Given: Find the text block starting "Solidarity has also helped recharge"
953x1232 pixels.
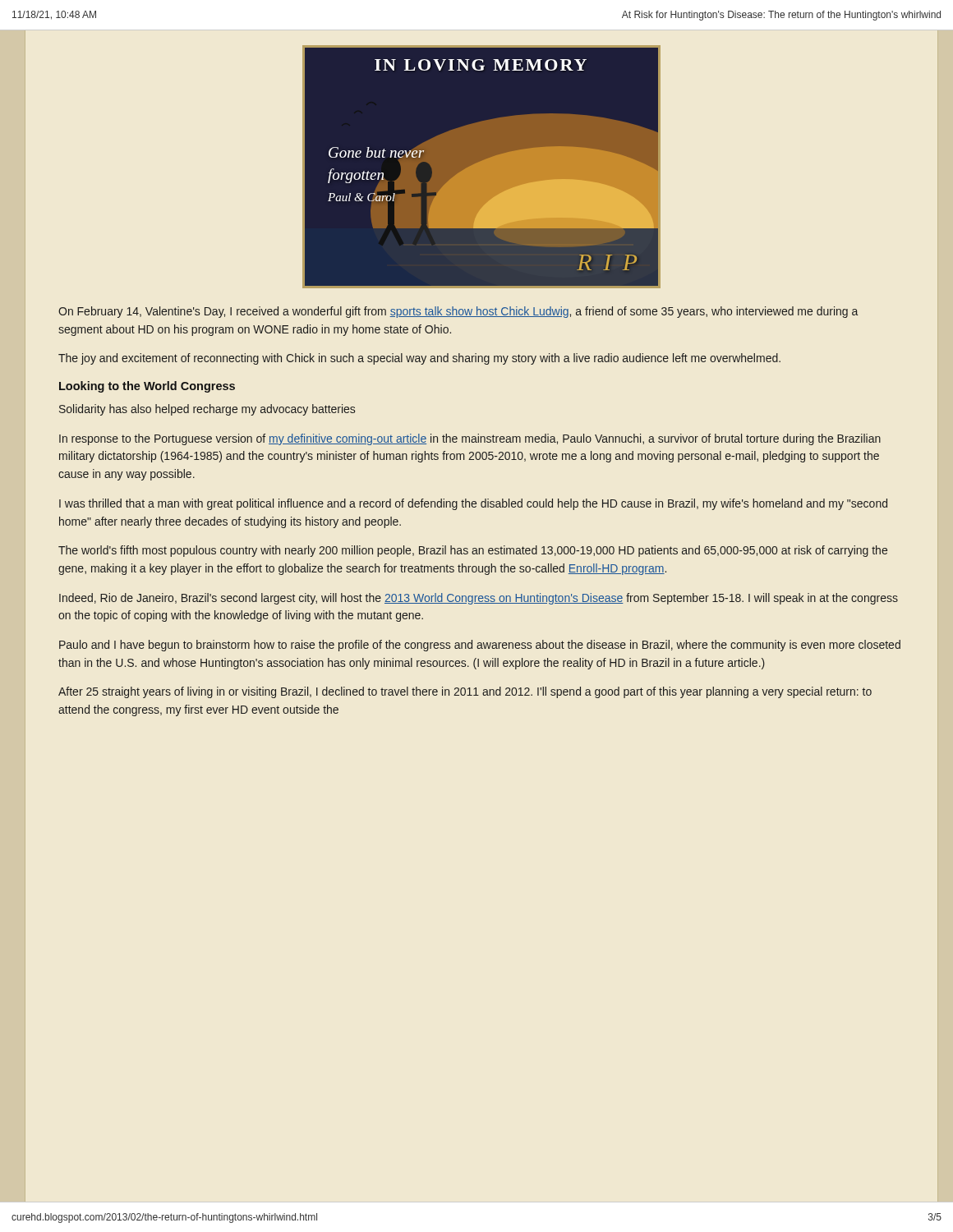Looking at the screenshot, I should [207, 409].
